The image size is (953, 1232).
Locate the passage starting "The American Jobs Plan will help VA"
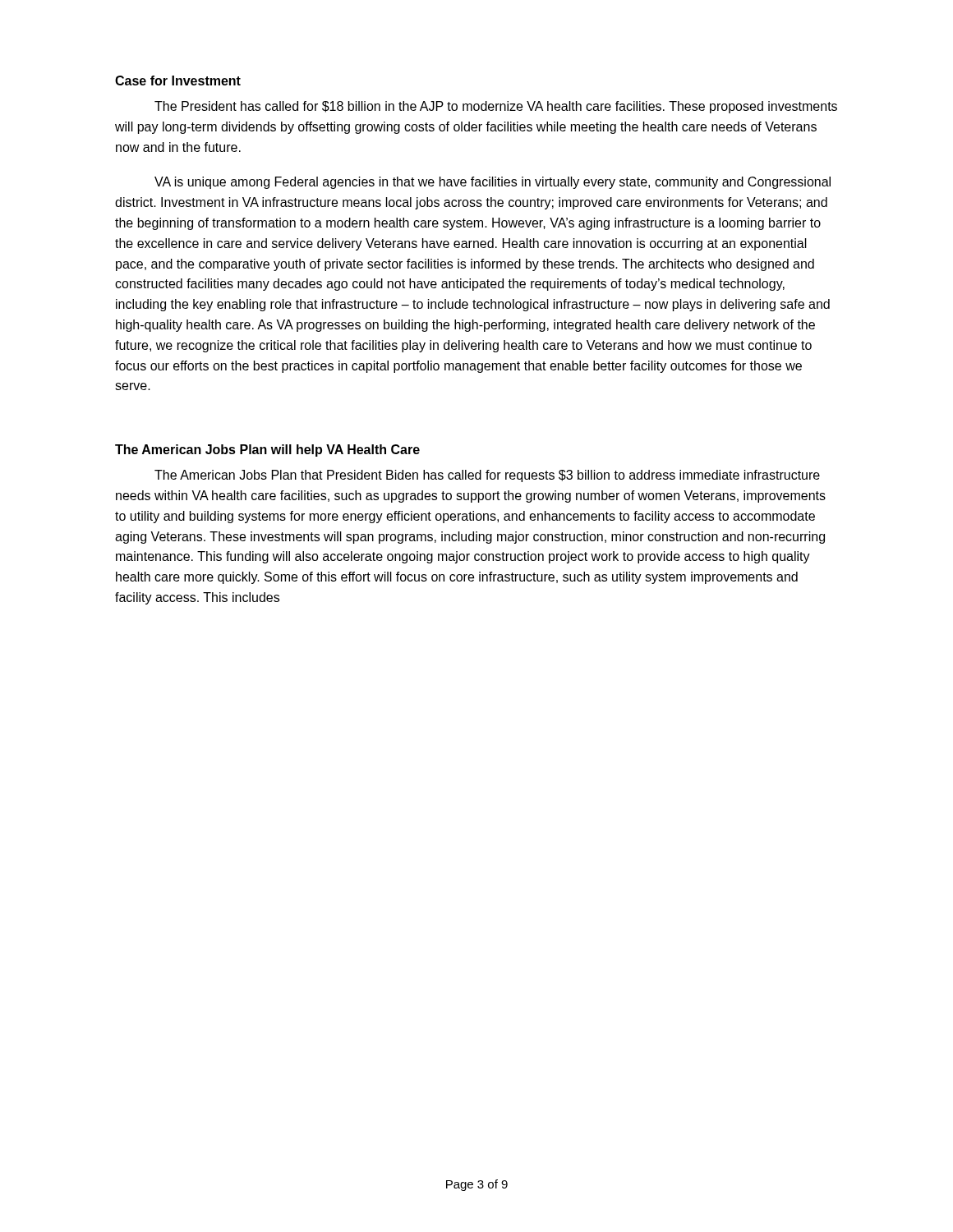tap(267, 450)
